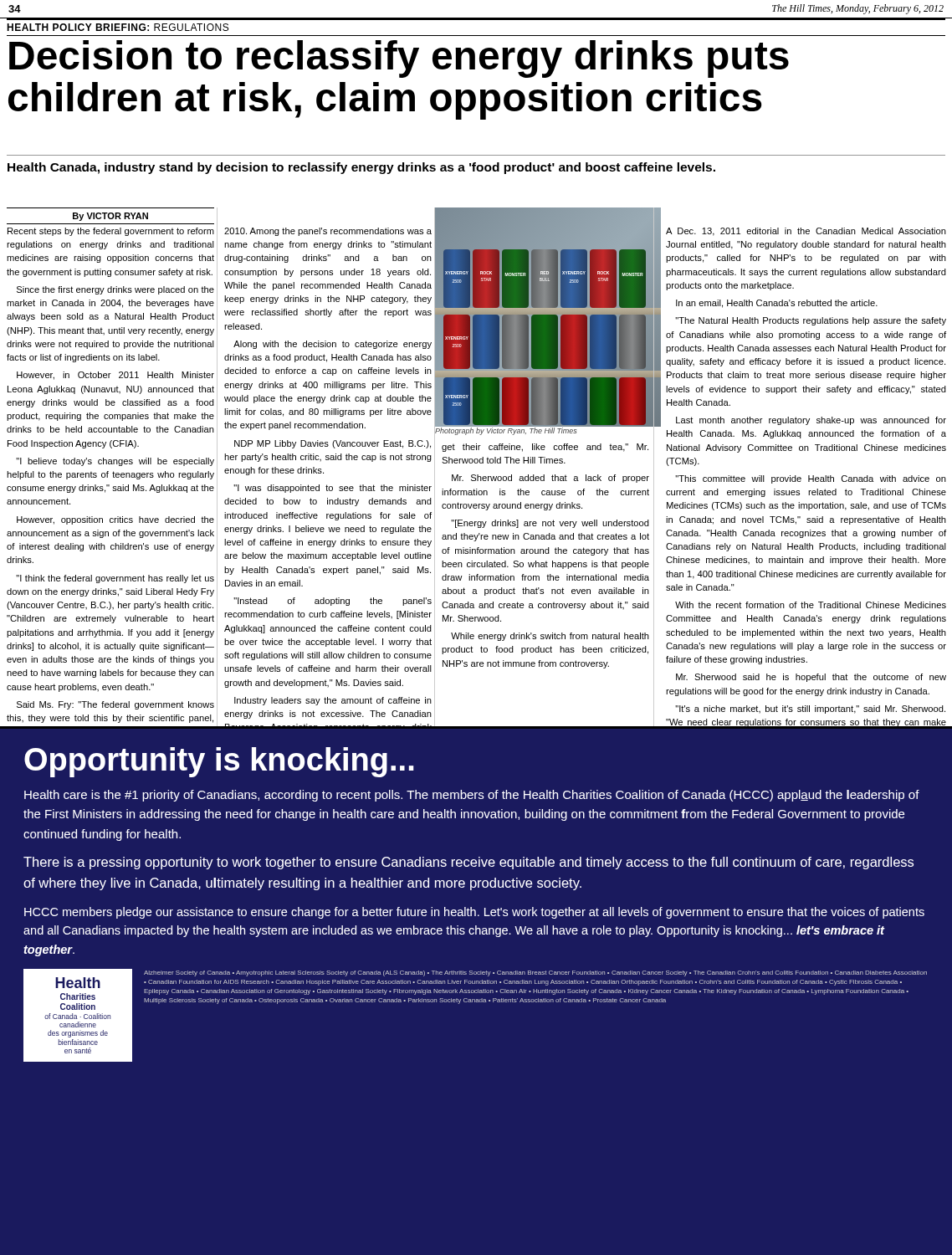The width and height of the screenshot is (952, 1255).
Task: Point to the passage starting "Health care is the #1 priority of Canadians,"
Action: 471,814
